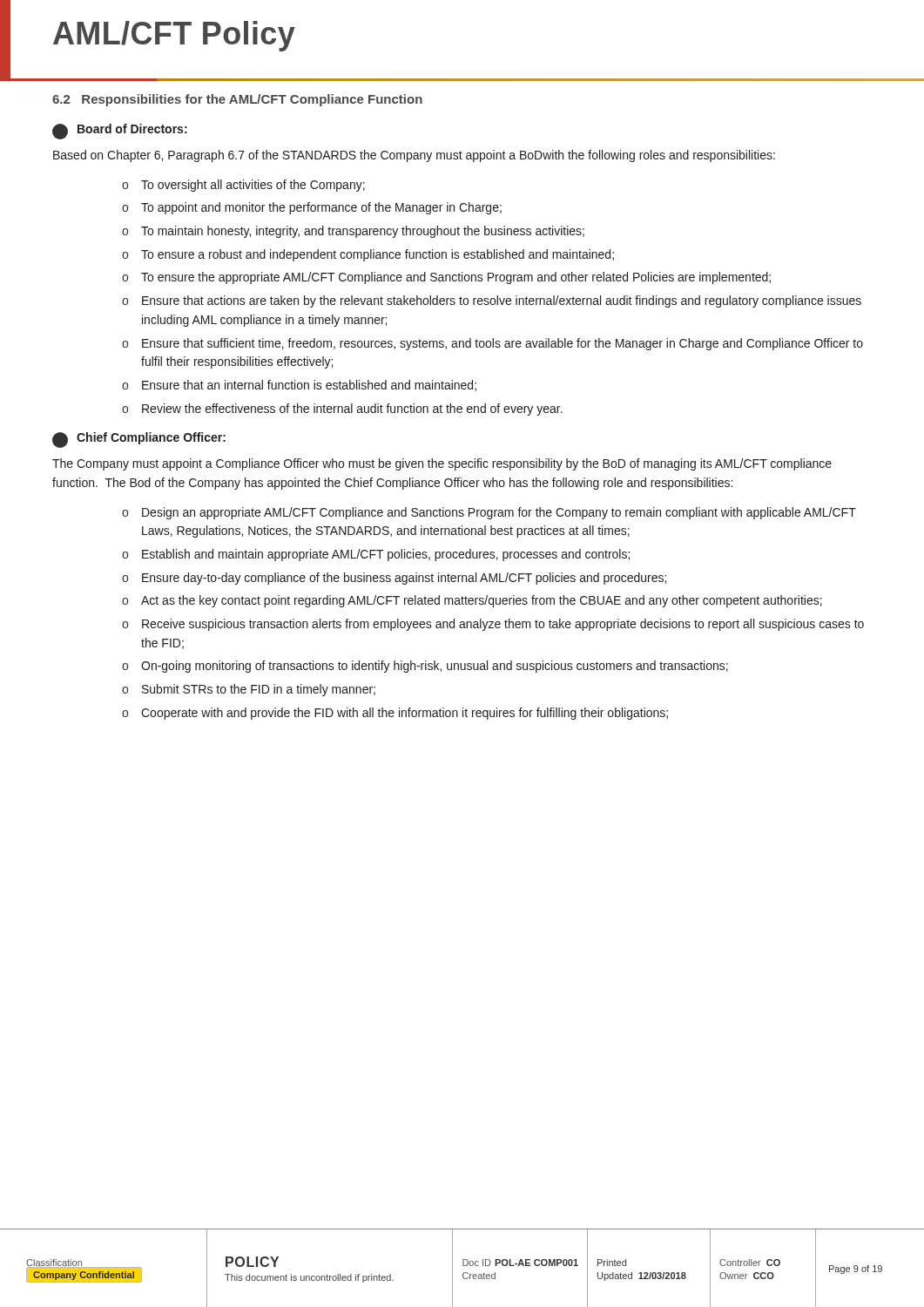The image size is (924, 1307).
Task: Locate the block of text that opens with "To ensure the appropriate AML/CFT"
Action: (456, 277)
